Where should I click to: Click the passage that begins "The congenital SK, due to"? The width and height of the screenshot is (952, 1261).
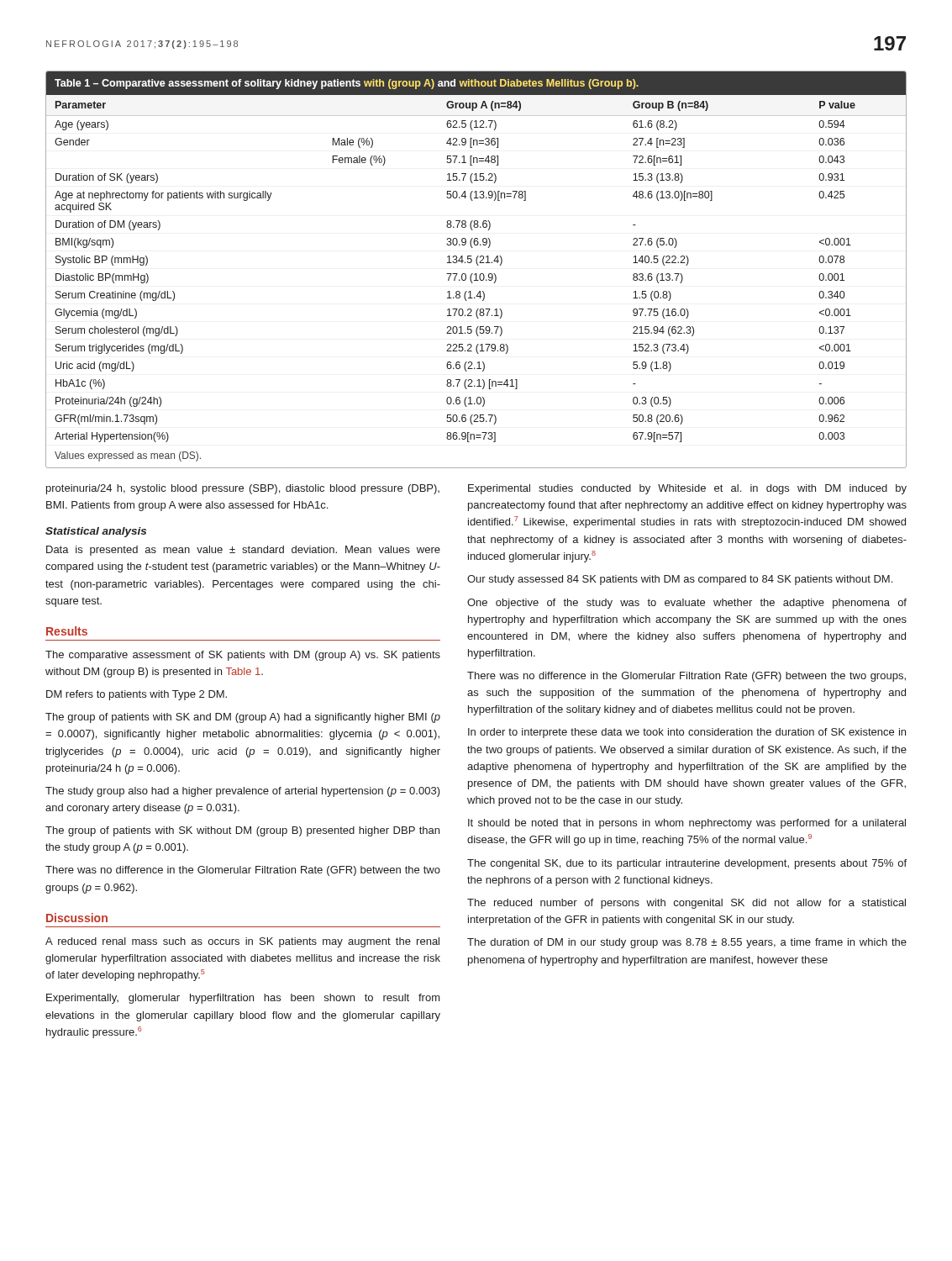coord(687,871)
